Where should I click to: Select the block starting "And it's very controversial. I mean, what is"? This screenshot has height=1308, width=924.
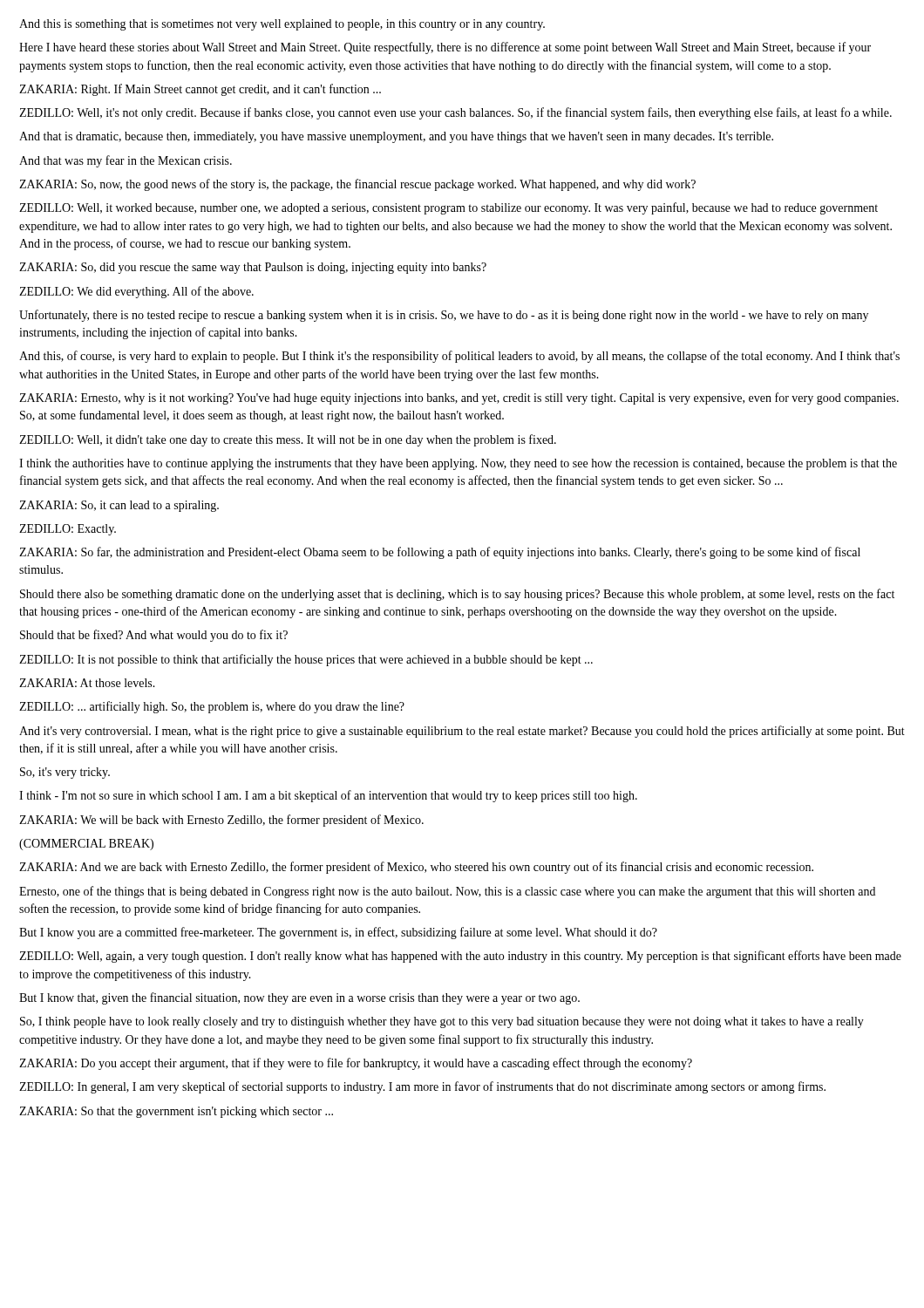[462, 740]
